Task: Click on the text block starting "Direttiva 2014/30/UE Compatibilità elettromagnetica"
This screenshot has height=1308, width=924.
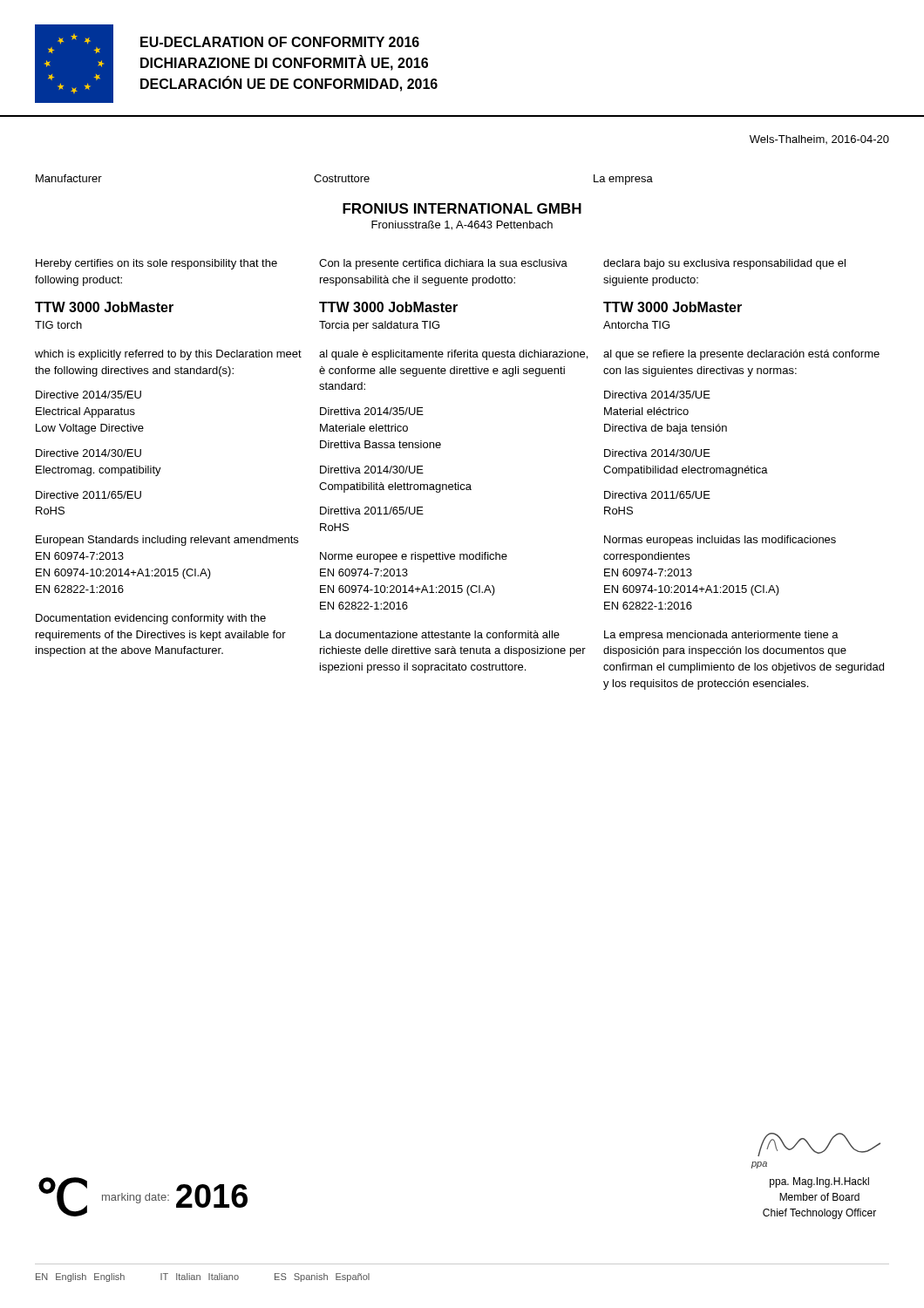Action: (x=395, y=478)
